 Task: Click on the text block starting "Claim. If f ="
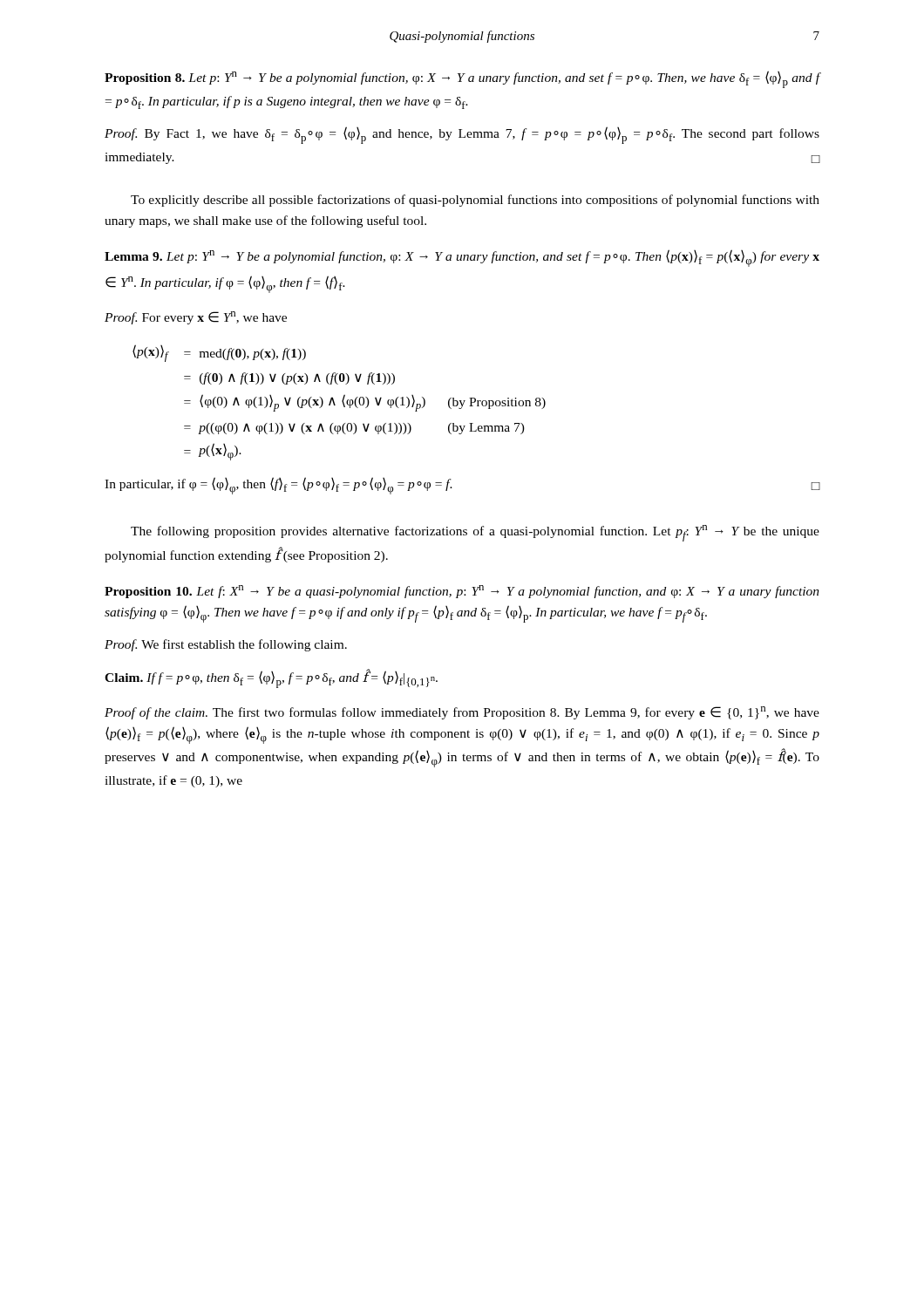coord(271,678)
